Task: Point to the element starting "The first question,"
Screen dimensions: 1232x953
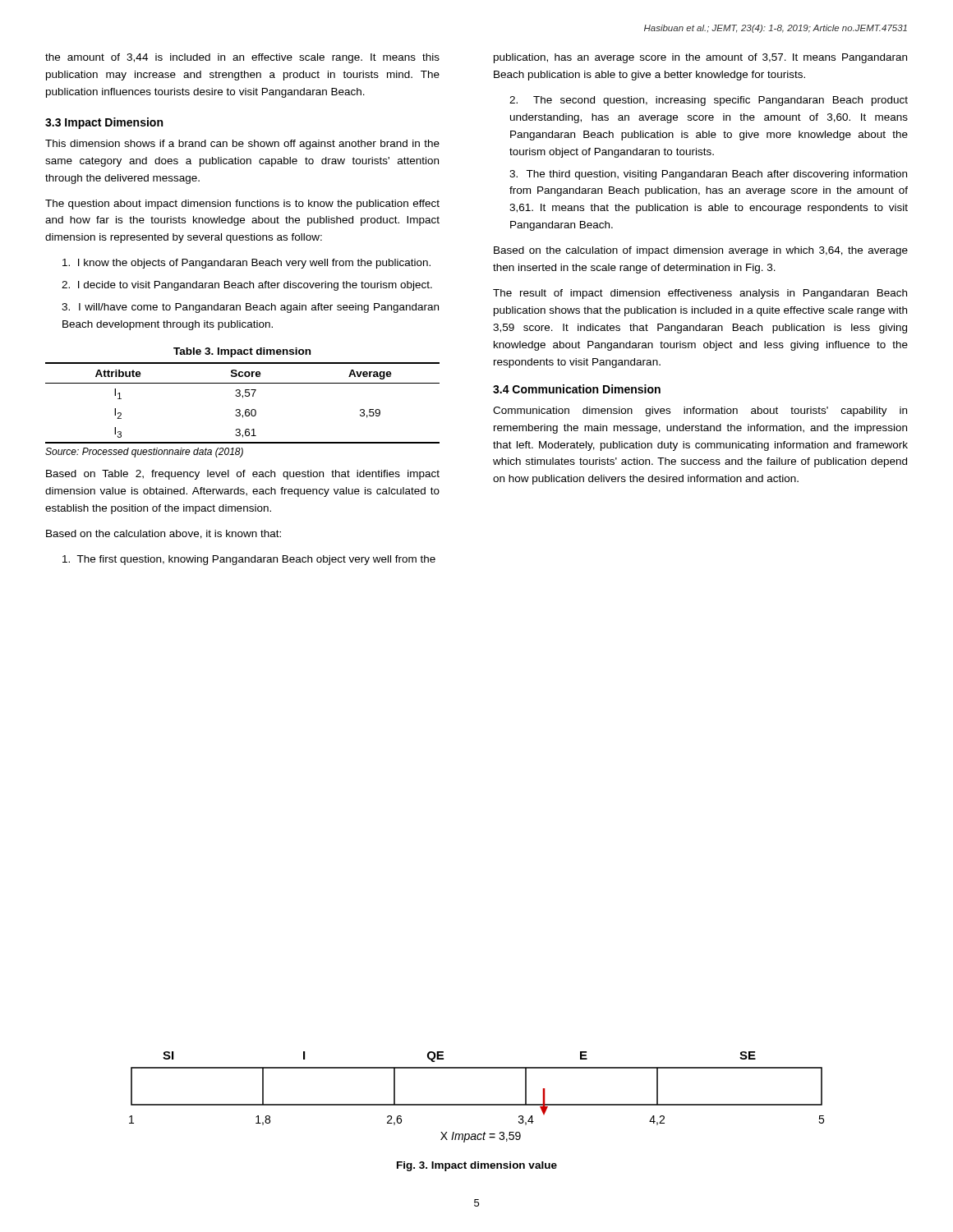Action: click(x=249, y=559)
